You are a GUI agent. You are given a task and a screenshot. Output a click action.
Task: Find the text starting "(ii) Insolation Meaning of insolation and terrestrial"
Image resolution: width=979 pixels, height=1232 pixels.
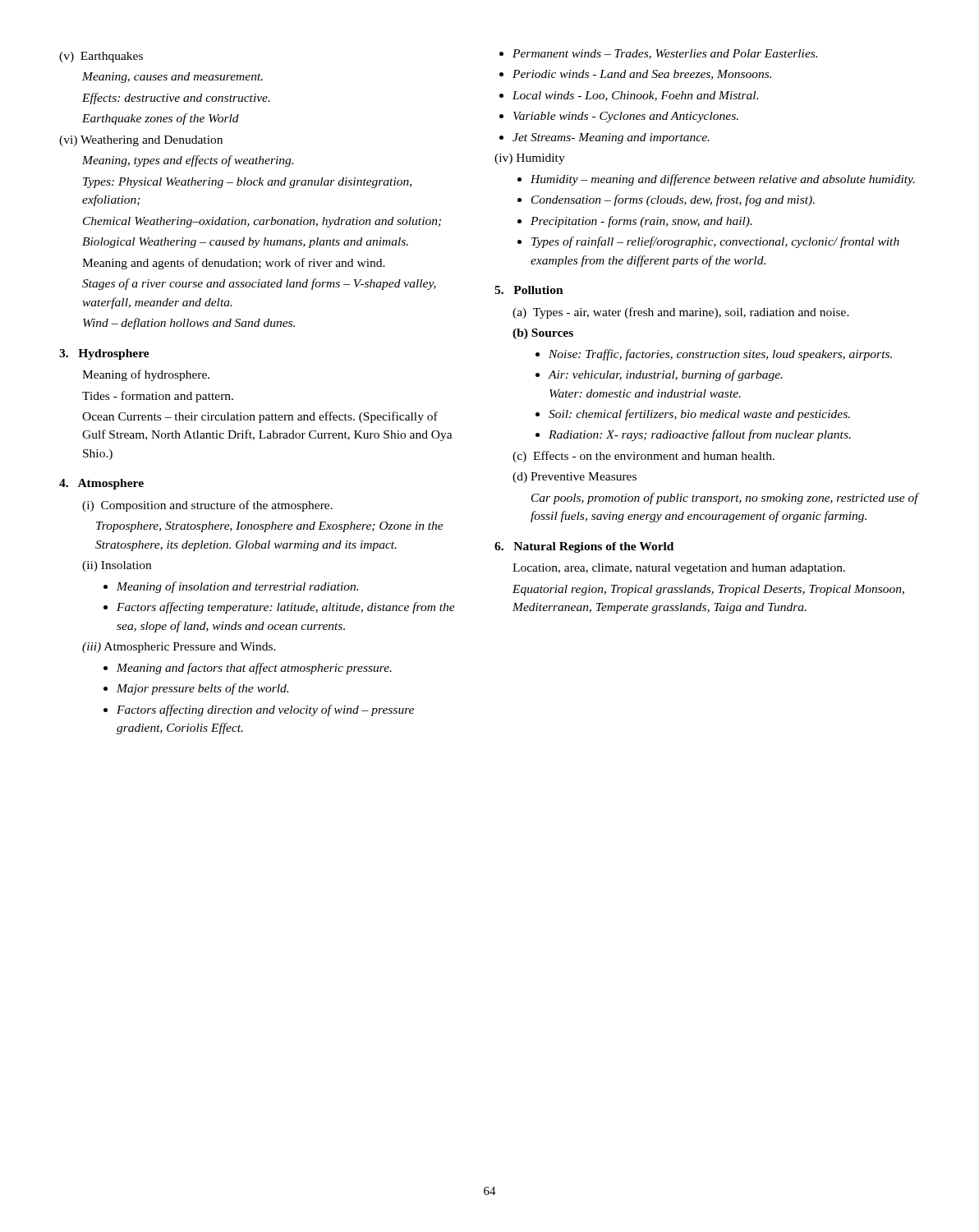(x=272, y=596)
